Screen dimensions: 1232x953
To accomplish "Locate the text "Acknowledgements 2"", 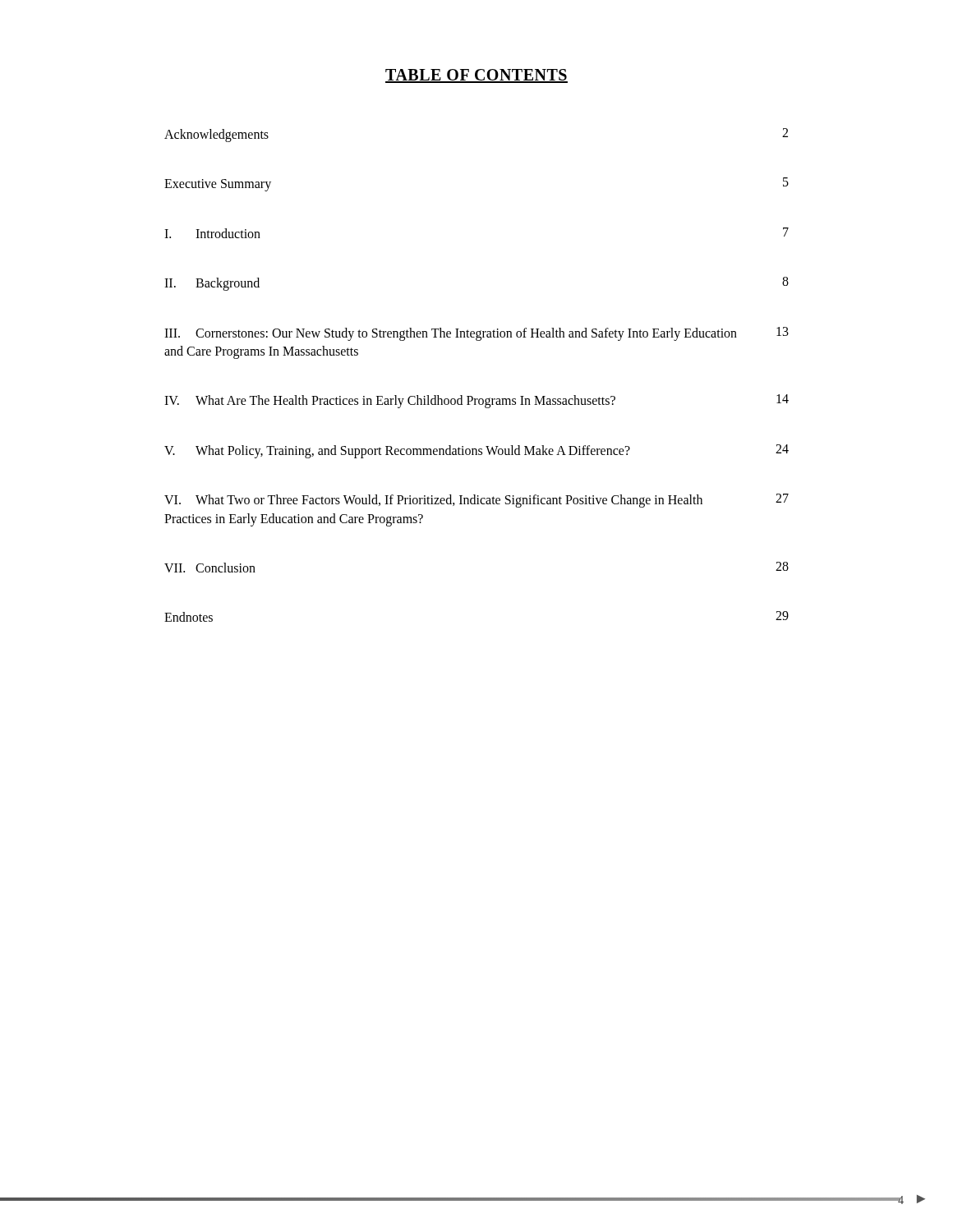I will click(205, 135).
